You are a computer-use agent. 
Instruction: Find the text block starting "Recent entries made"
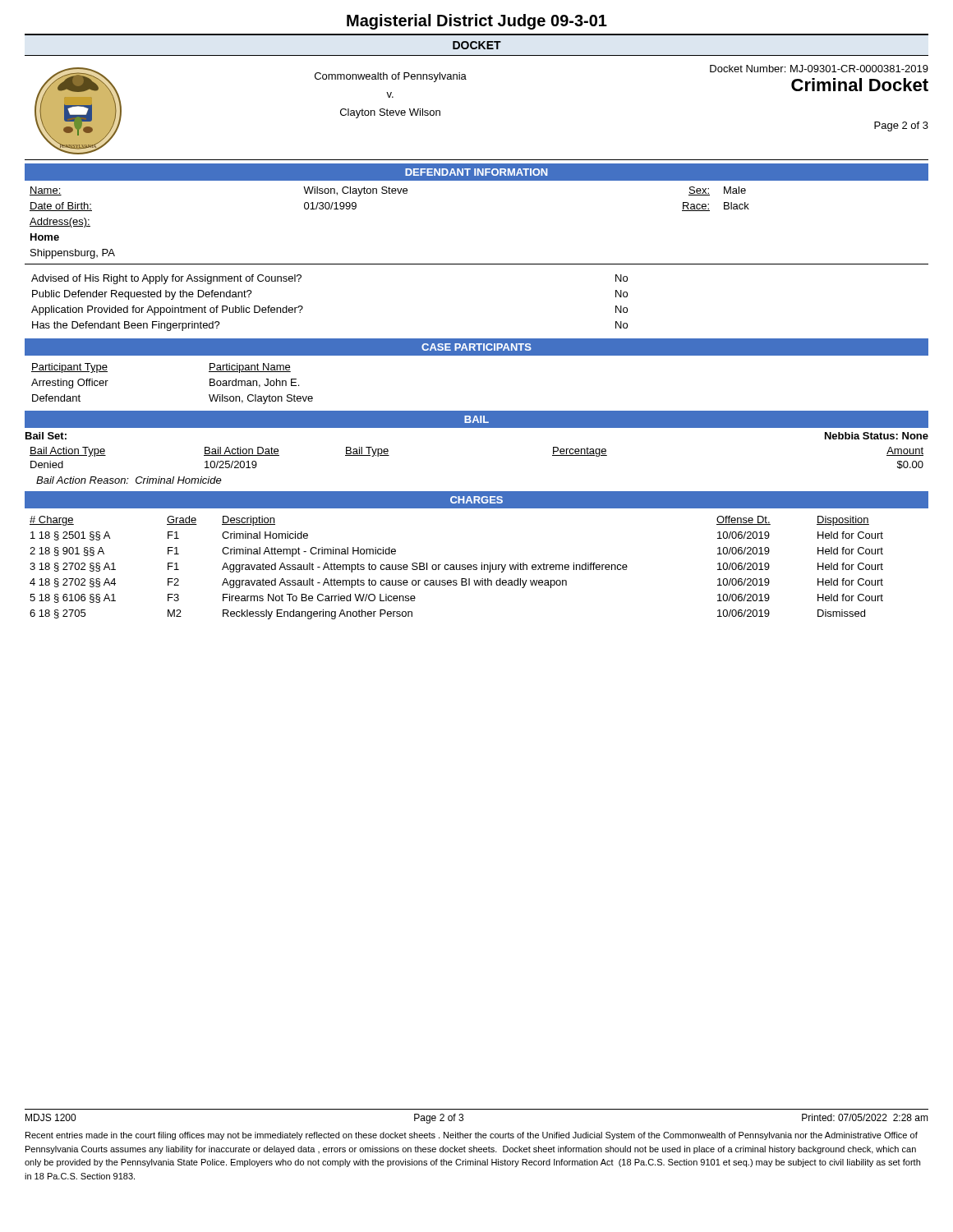click(x=473, y=1155)
